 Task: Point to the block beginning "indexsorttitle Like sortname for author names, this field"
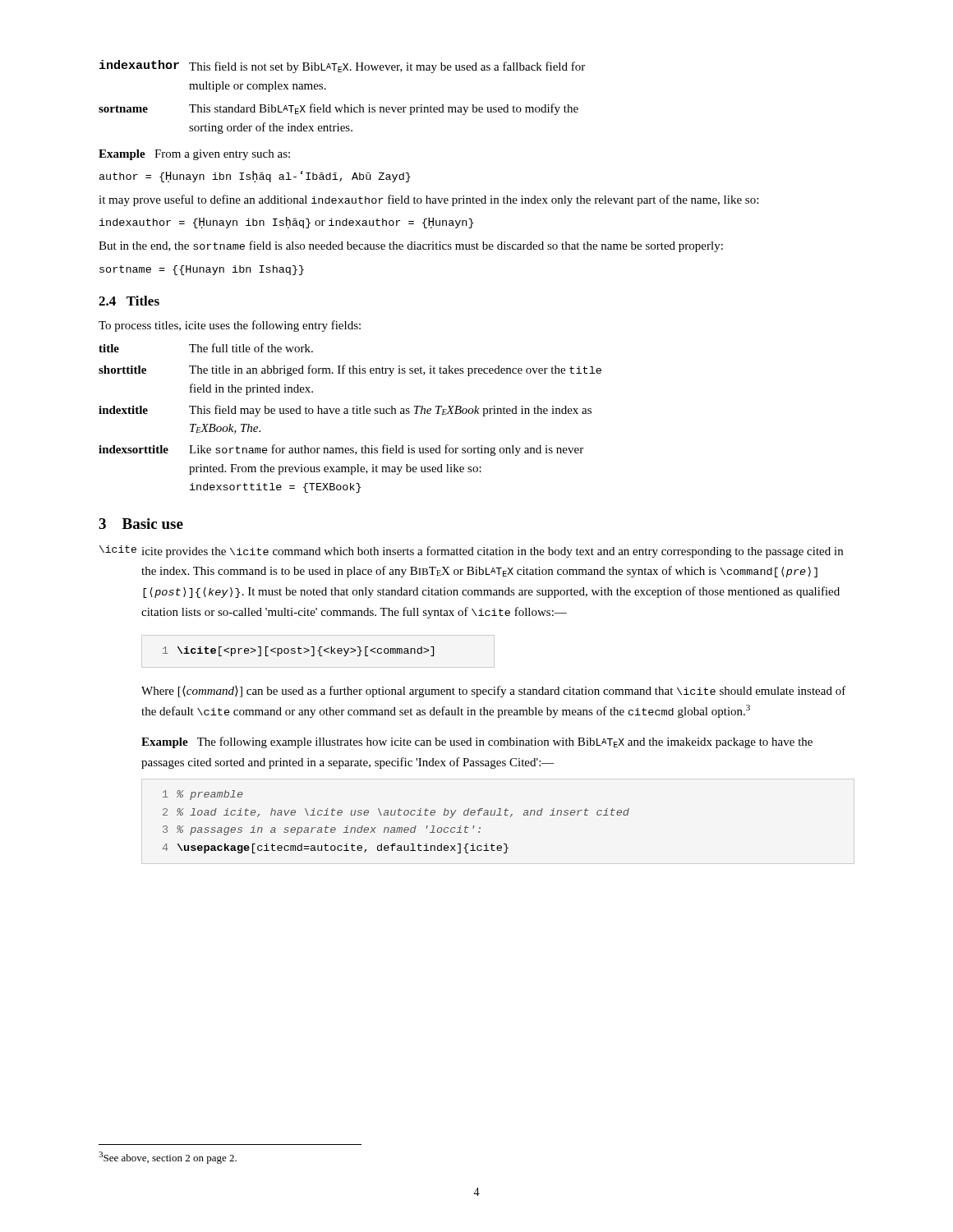coord(341,468)
